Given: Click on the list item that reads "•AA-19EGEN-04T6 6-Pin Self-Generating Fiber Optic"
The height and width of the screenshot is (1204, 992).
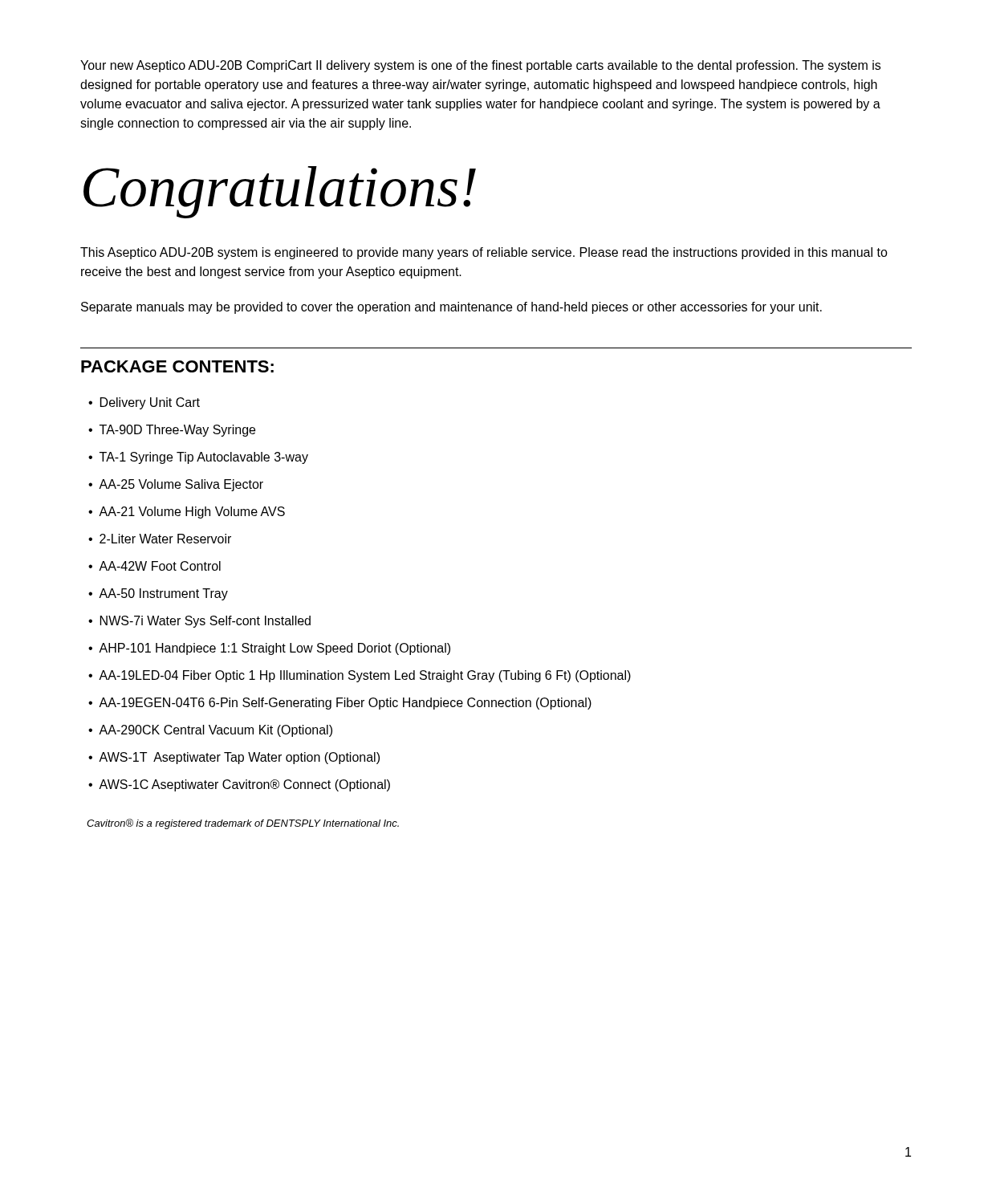Looking at the screenshot, I should (x=340, y=703).
